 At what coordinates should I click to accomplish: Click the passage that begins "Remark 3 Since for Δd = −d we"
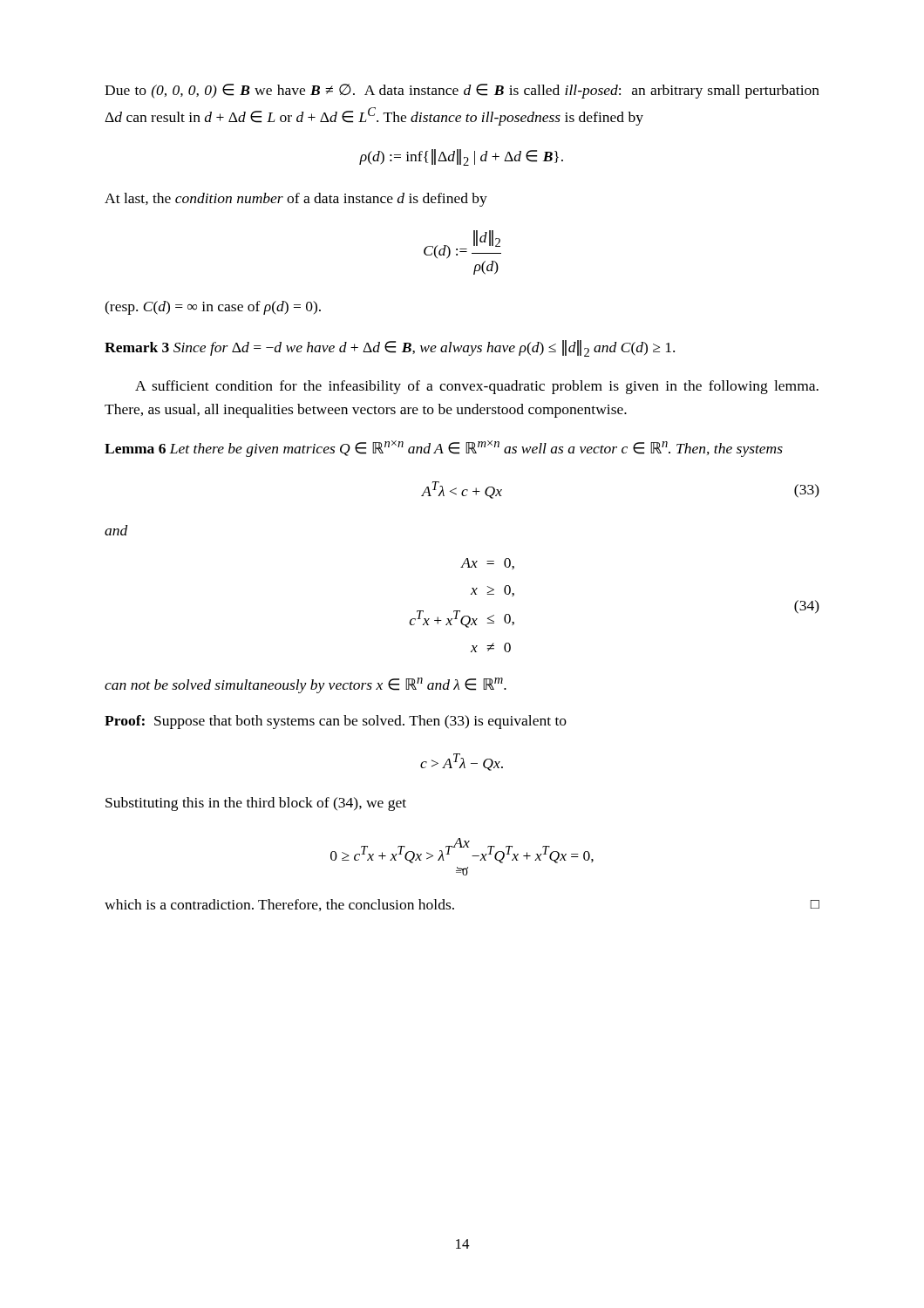point(462,349)
